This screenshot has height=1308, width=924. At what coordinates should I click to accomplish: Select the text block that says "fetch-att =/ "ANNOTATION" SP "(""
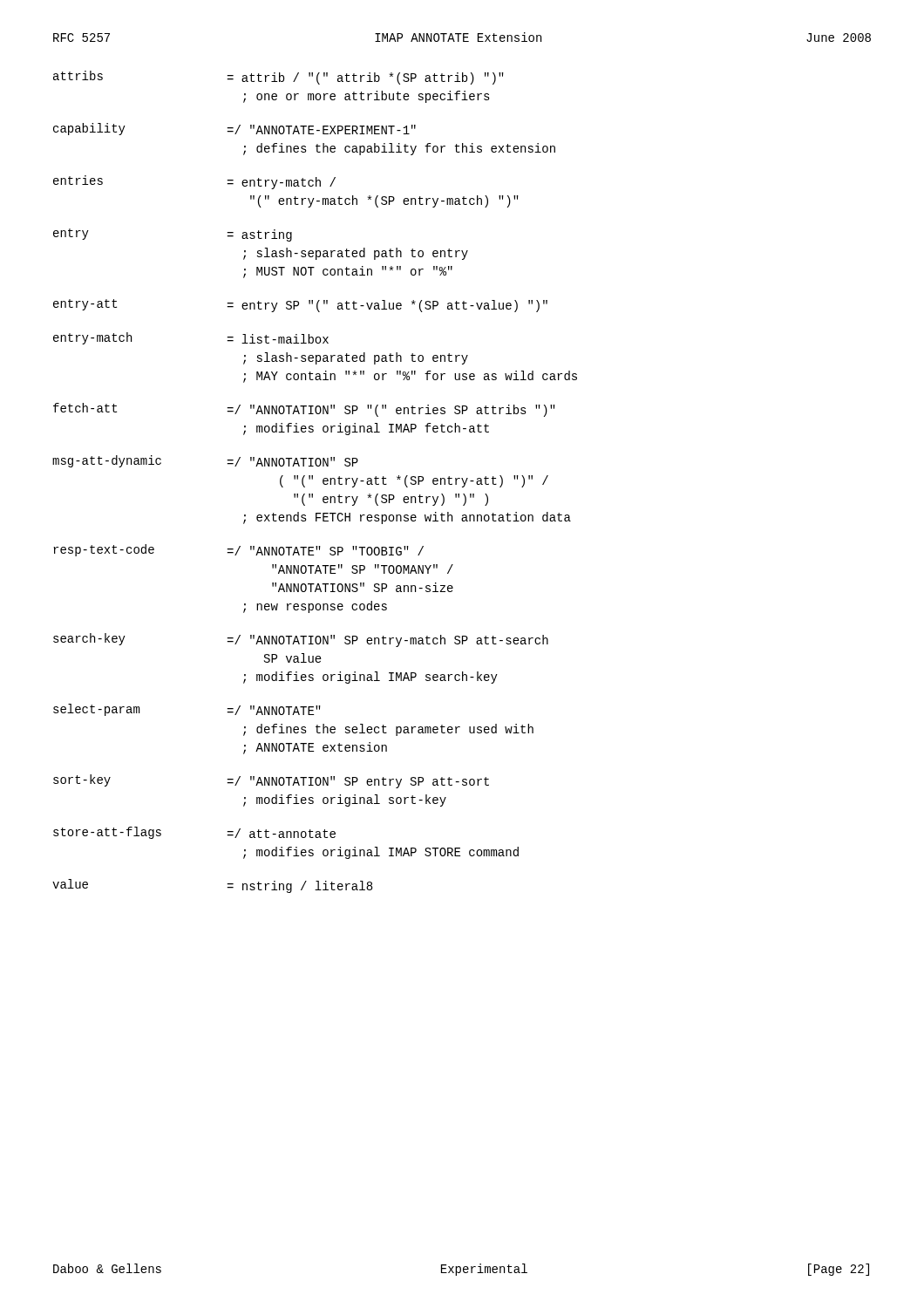[462, 420]
